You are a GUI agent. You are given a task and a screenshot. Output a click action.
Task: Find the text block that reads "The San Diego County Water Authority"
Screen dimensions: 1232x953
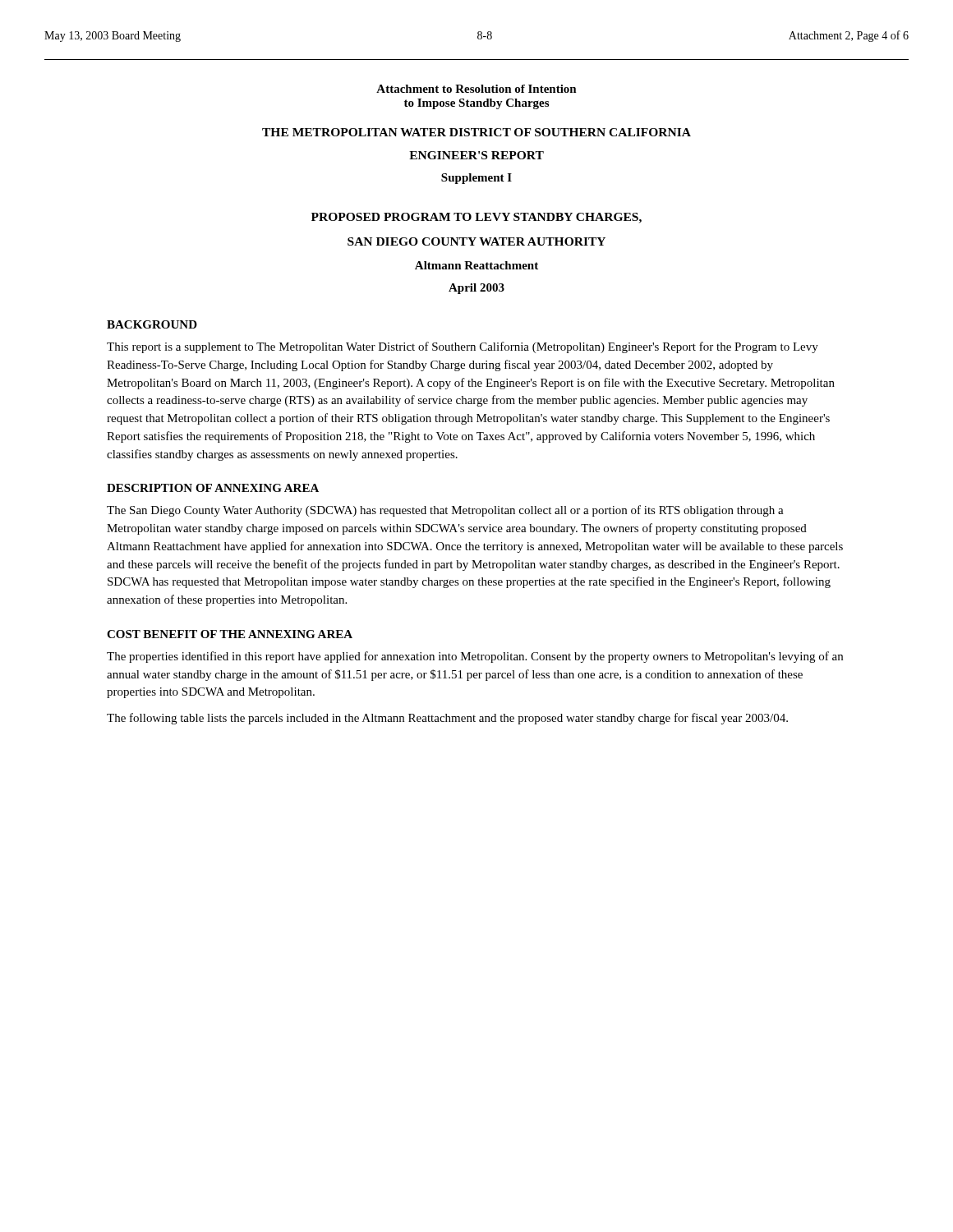[x=475, y=555]
